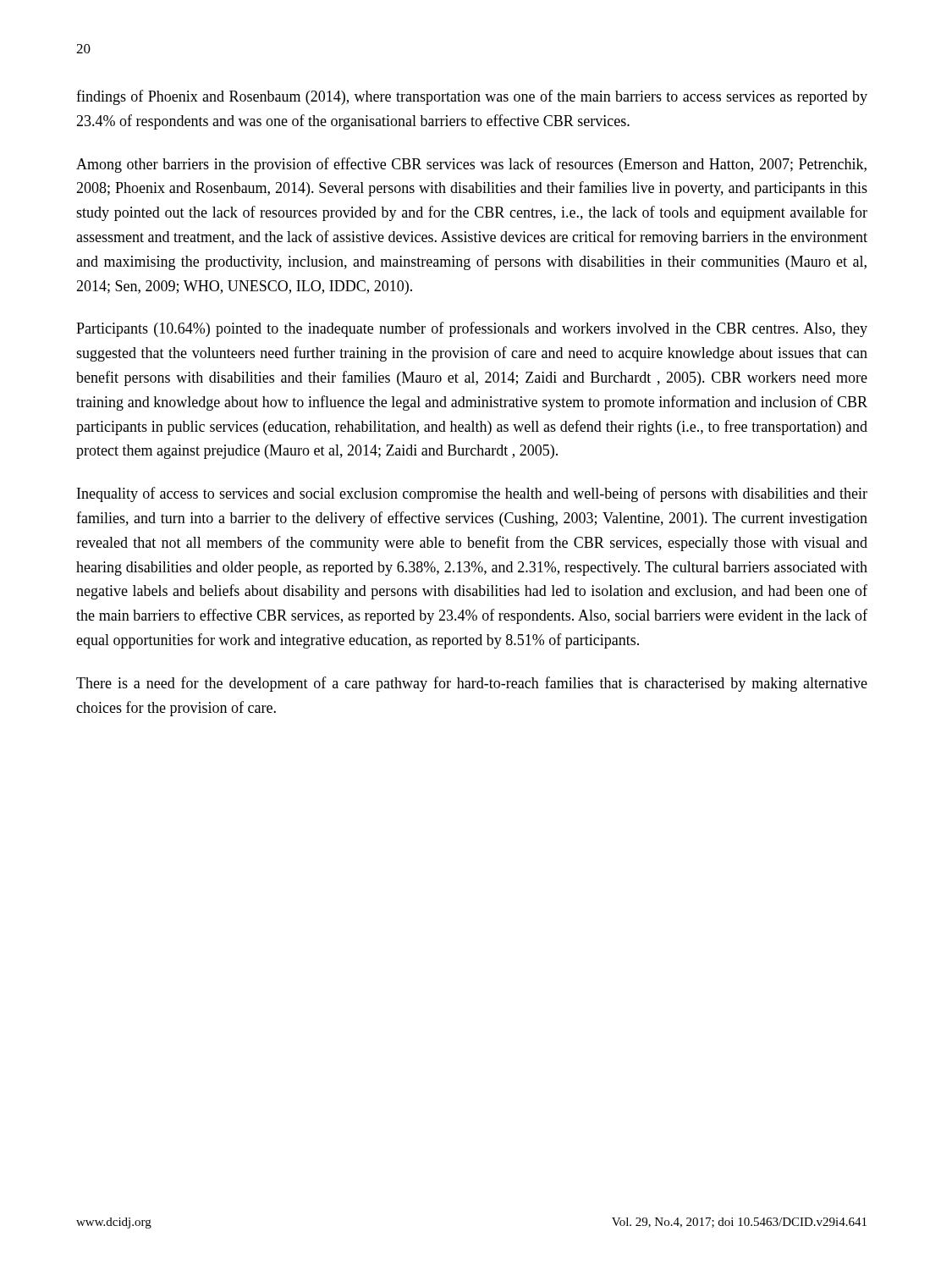Locate the text block with the text "Inequality of access to services and social exclusion"
The image size is (952, 1270).
coord(472,567)
